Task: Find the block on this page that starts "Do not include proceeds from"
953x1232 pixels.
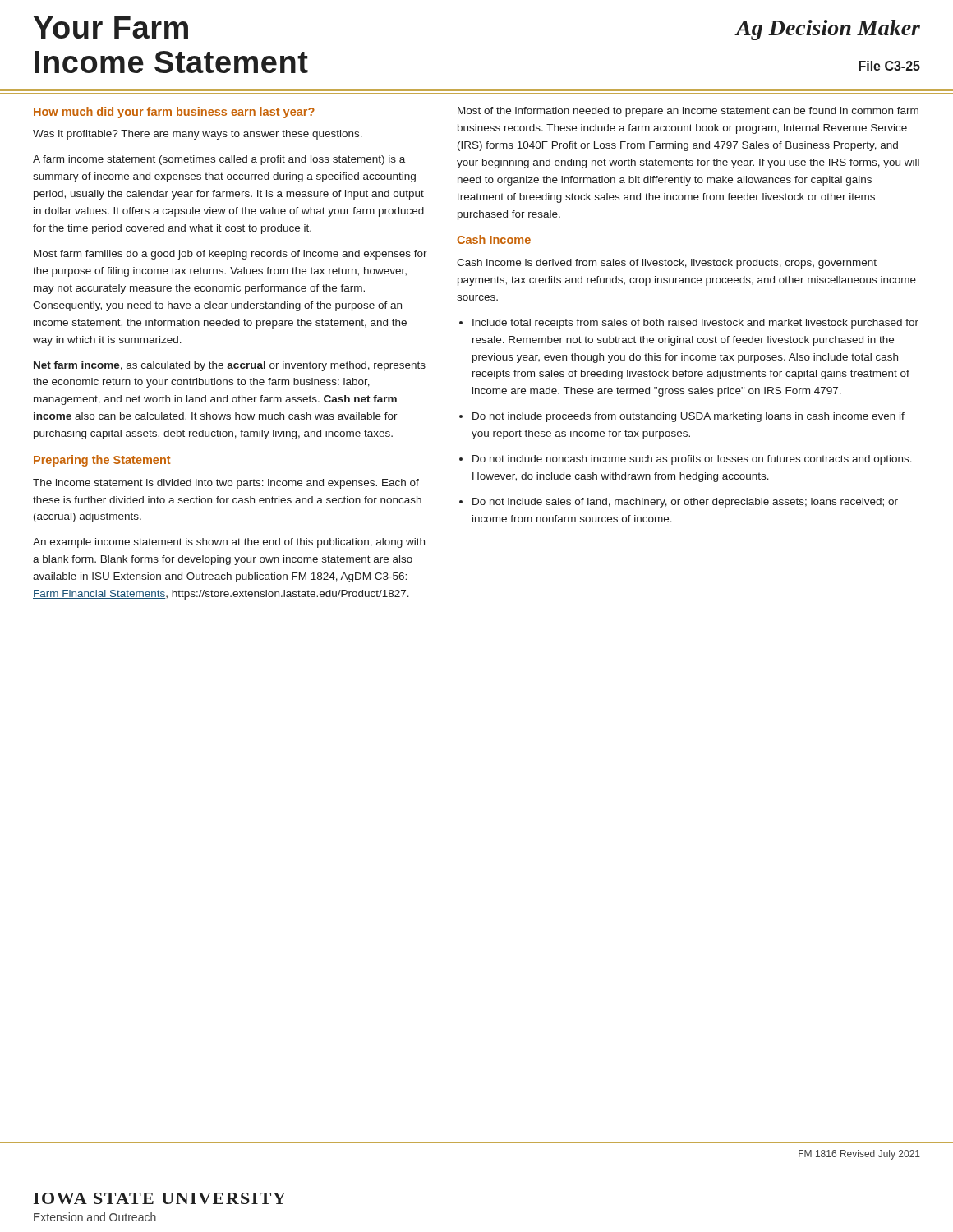Action: (688, 425)
